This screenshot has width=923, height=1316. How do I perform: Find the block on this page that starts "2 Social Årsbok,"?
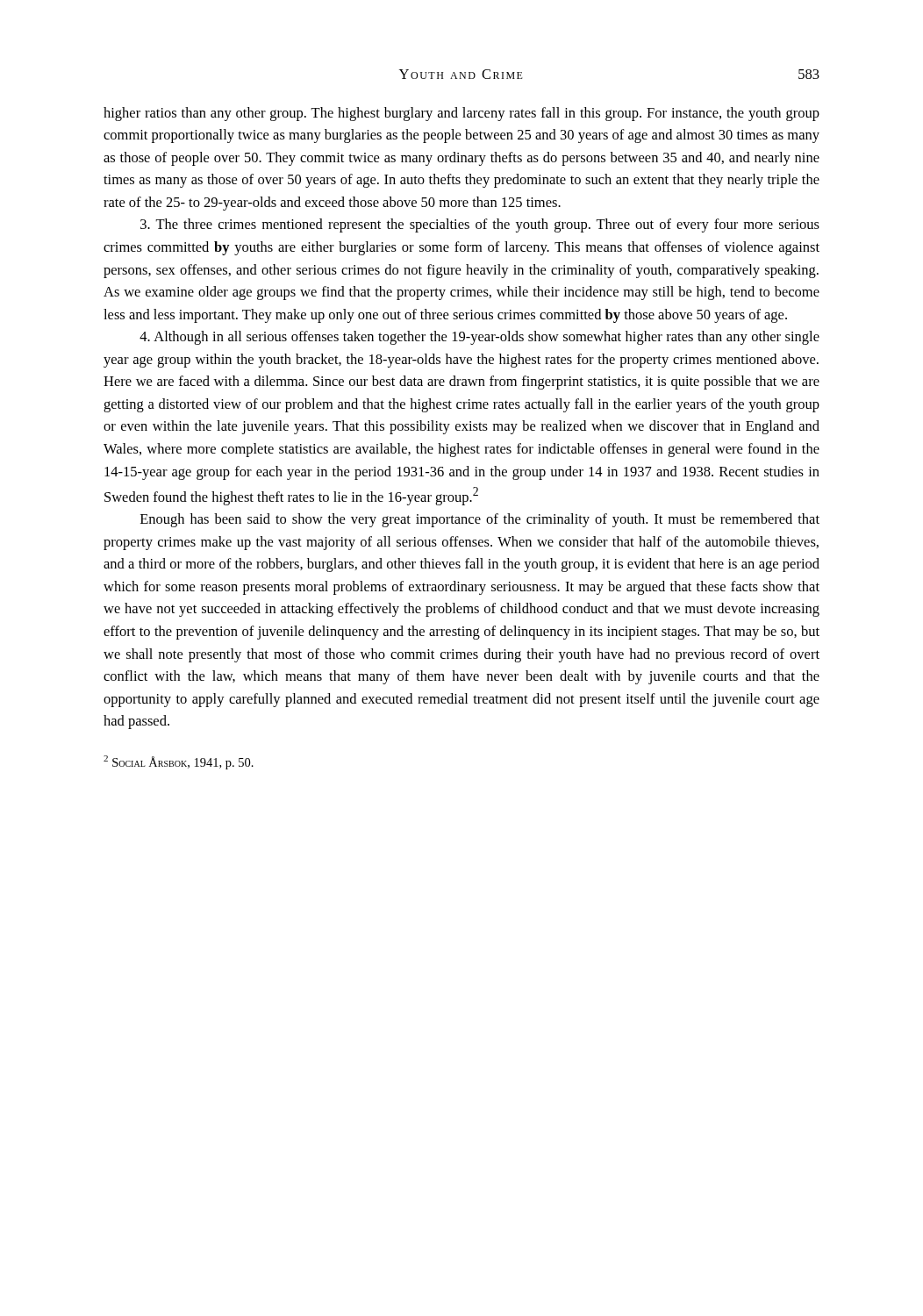tap(179, 761)
